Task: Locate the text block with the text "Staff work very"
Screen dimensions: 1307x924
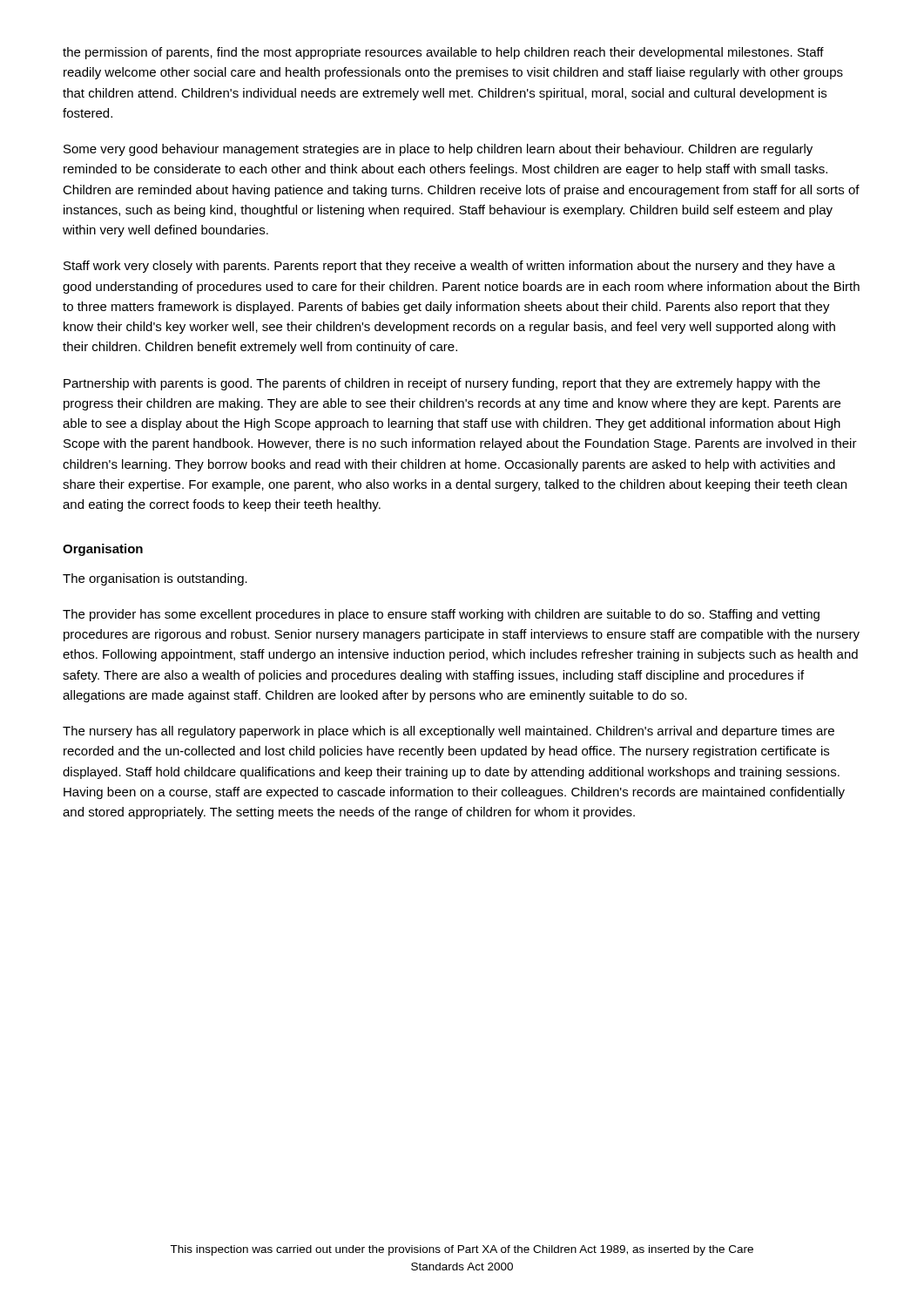Action: tap(461, 306)
